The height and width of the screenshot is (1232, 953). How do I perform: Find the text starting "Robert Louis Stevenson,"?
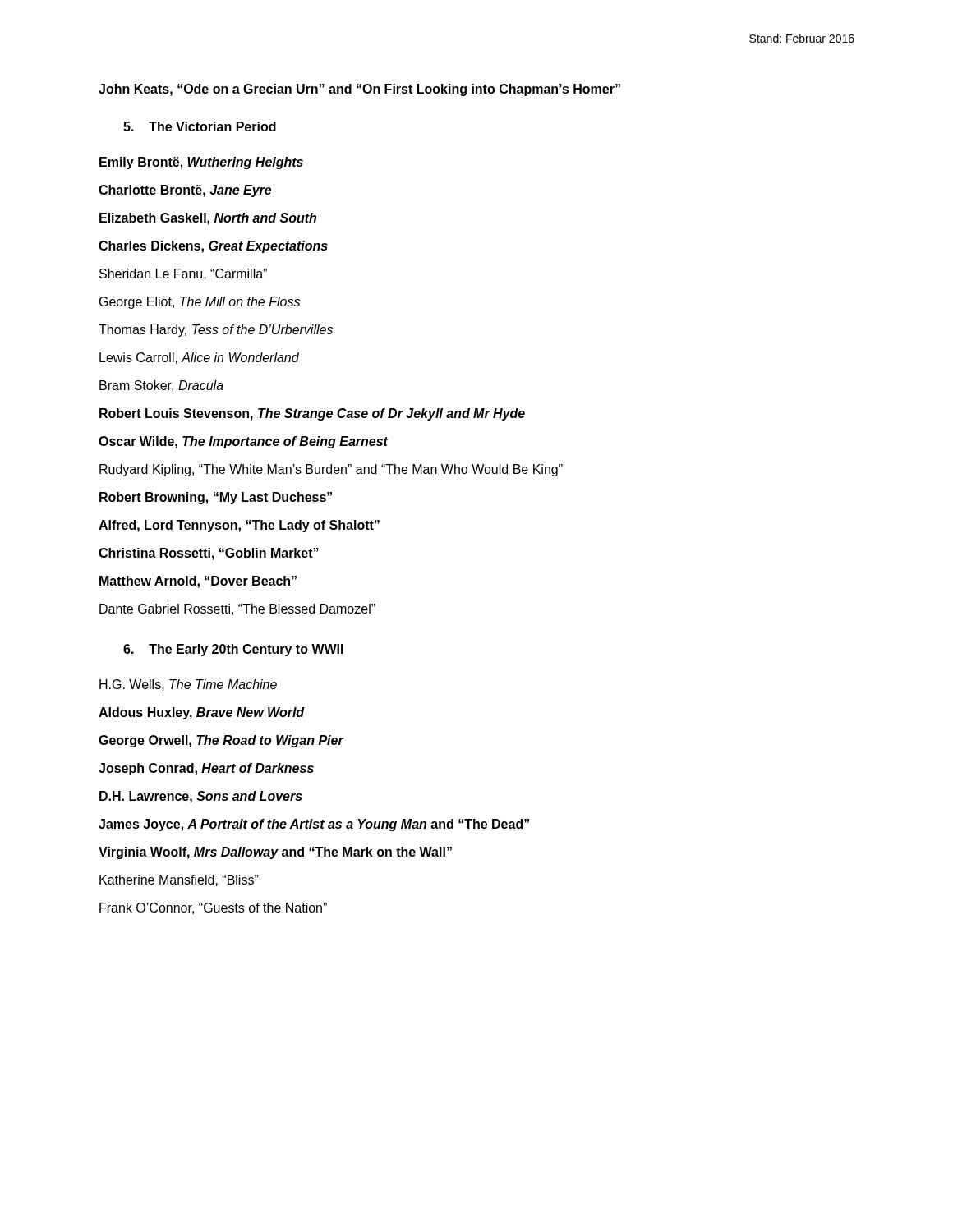click(x=312, y=414)
